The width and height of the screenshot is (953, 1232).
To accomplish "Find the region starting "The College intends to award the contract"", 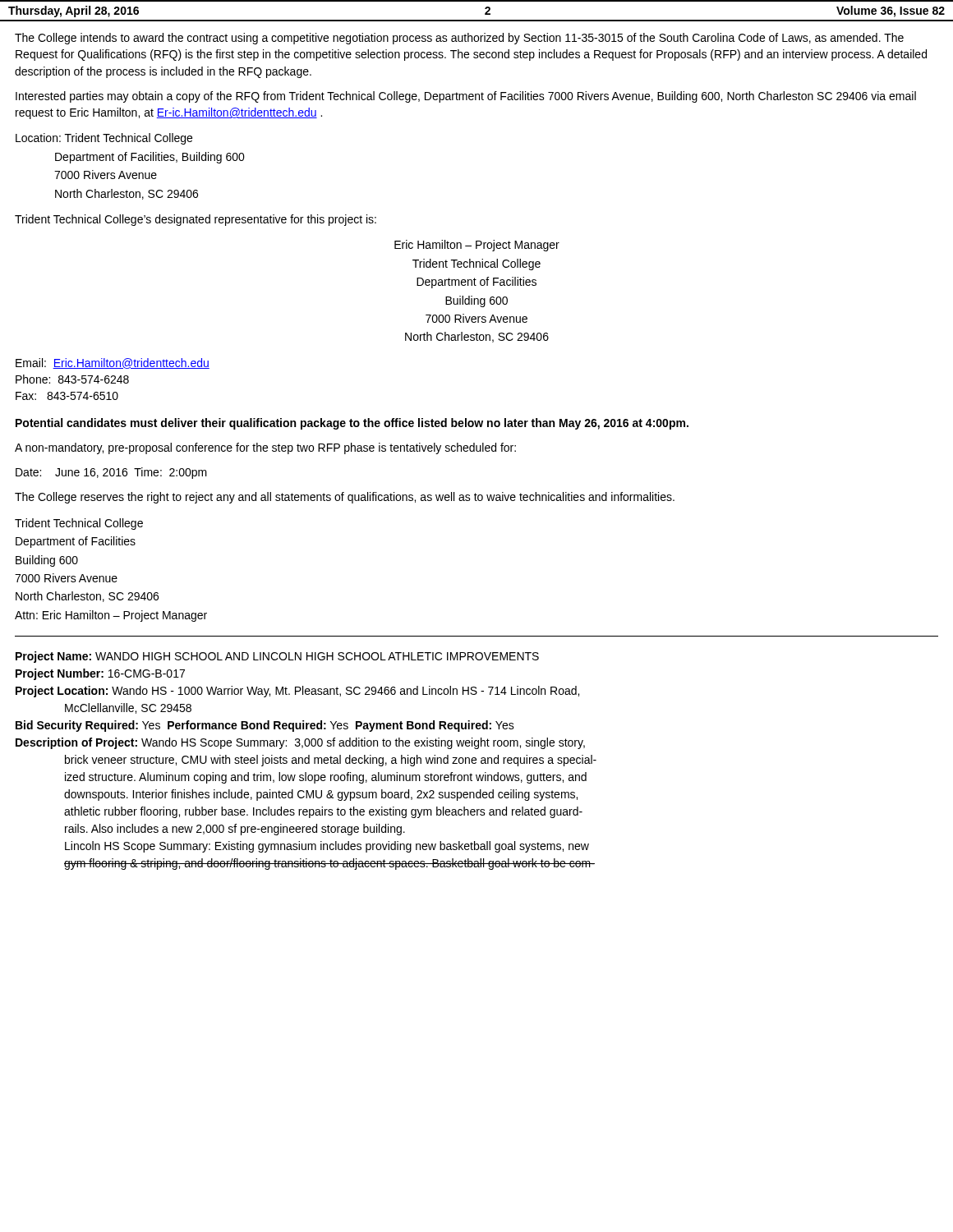I will [x=471, y=54].
